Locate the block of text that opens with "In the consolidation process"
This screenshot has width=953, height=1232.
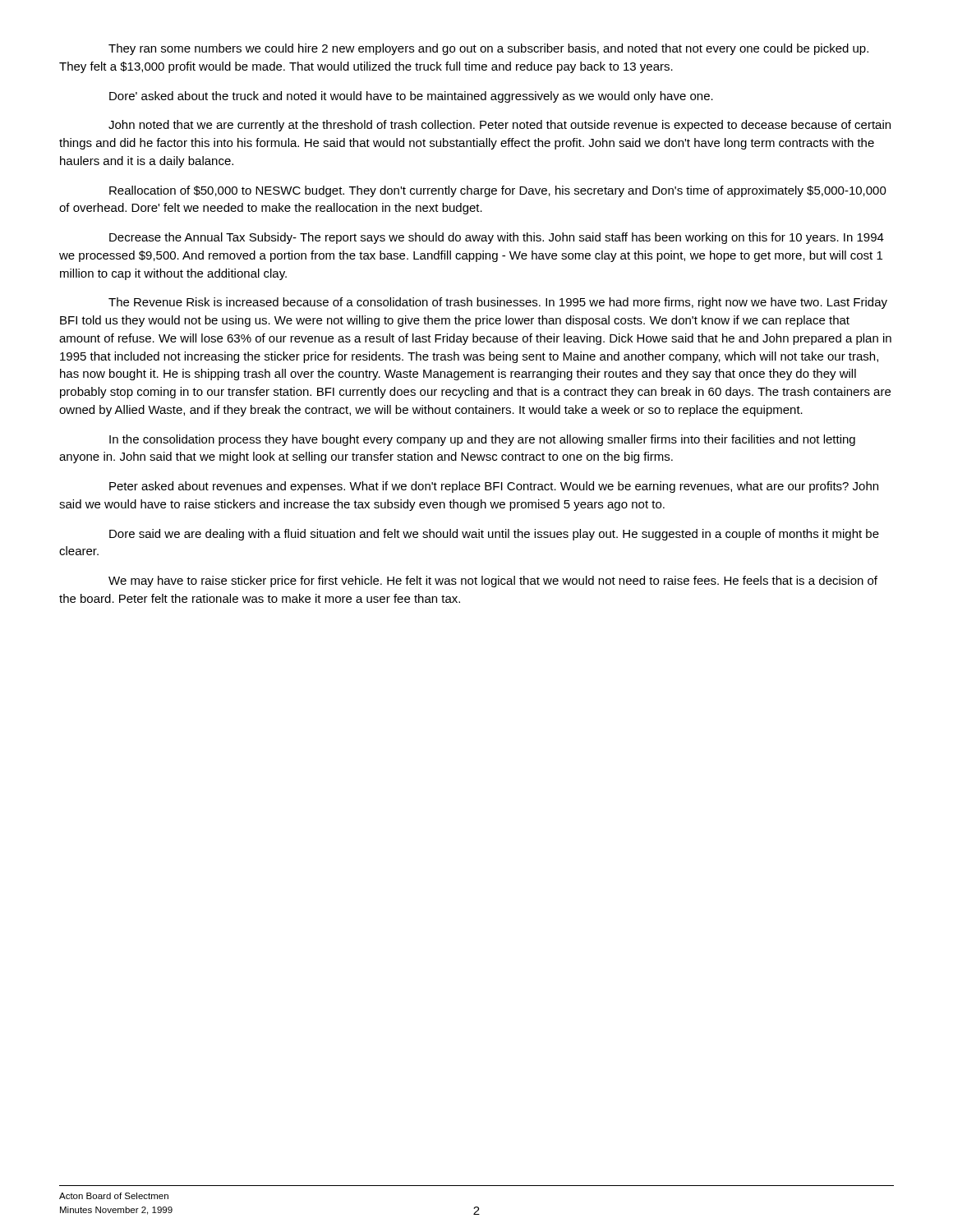(x=457, y=448)
